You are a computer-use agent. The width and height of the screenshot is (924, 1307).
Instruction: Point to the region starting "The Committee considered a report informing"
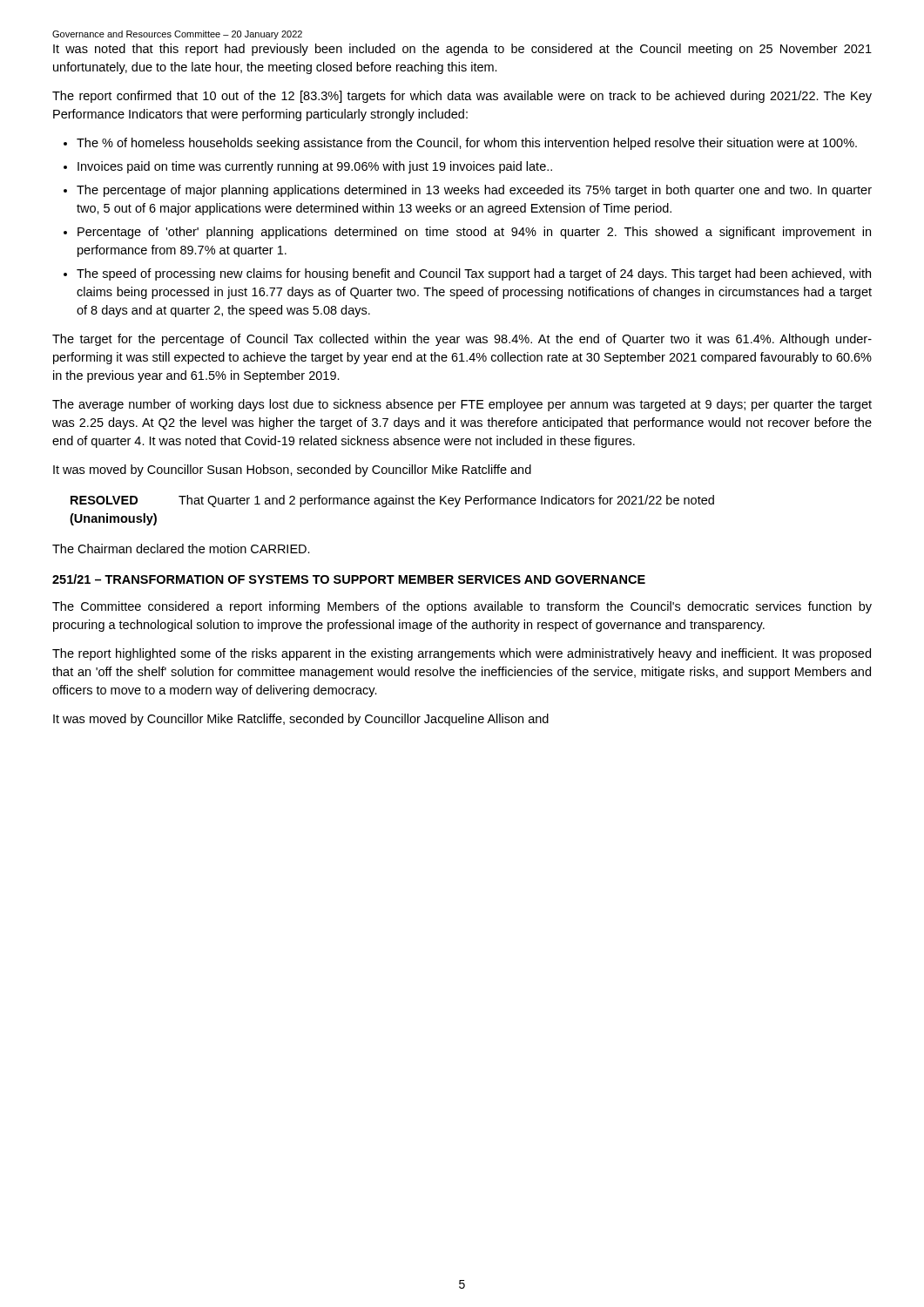click(x=462, y=616)
